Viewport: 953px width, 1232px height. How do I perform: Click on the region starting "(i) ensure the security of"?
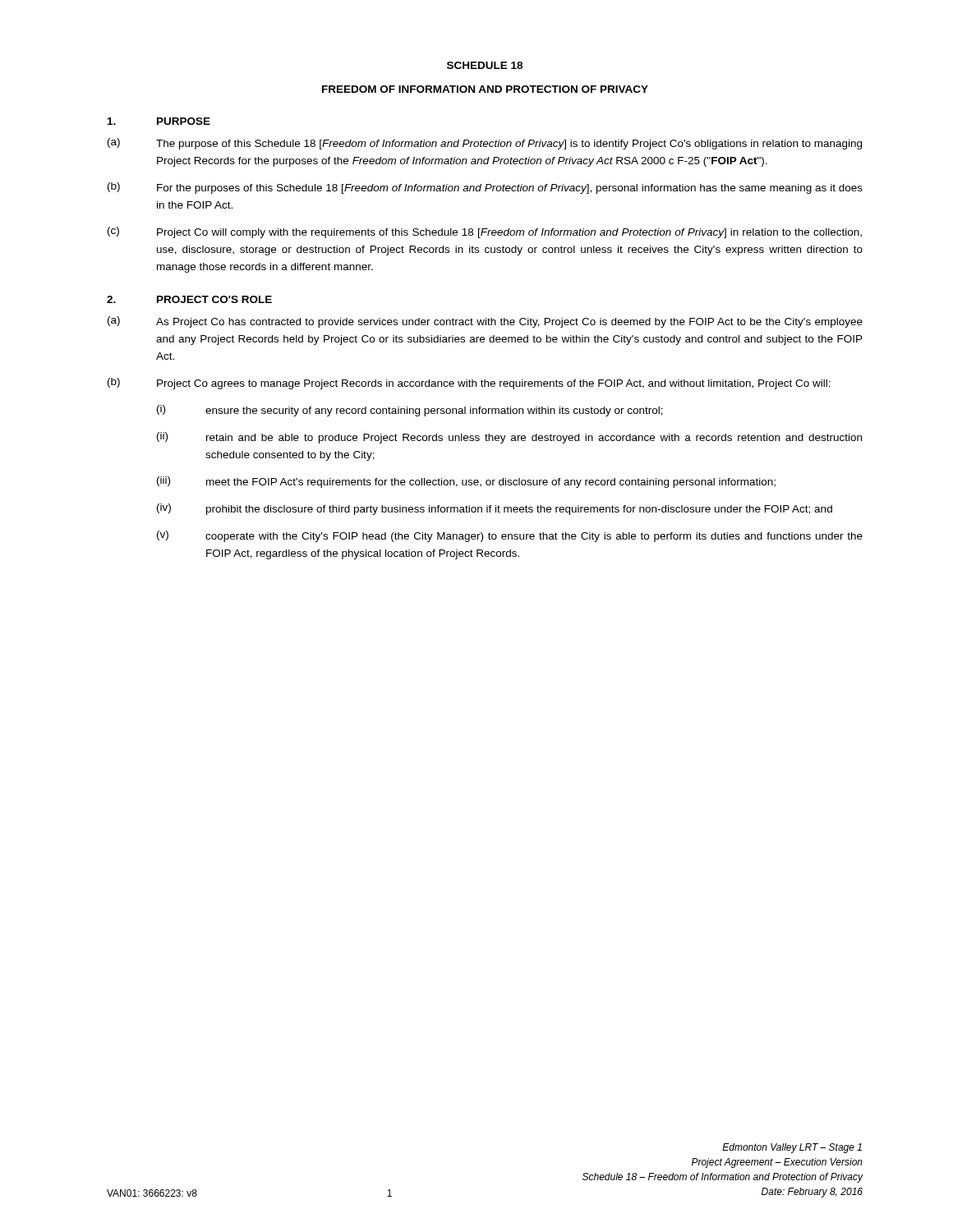pyautogui.click(x=509, y=411)
